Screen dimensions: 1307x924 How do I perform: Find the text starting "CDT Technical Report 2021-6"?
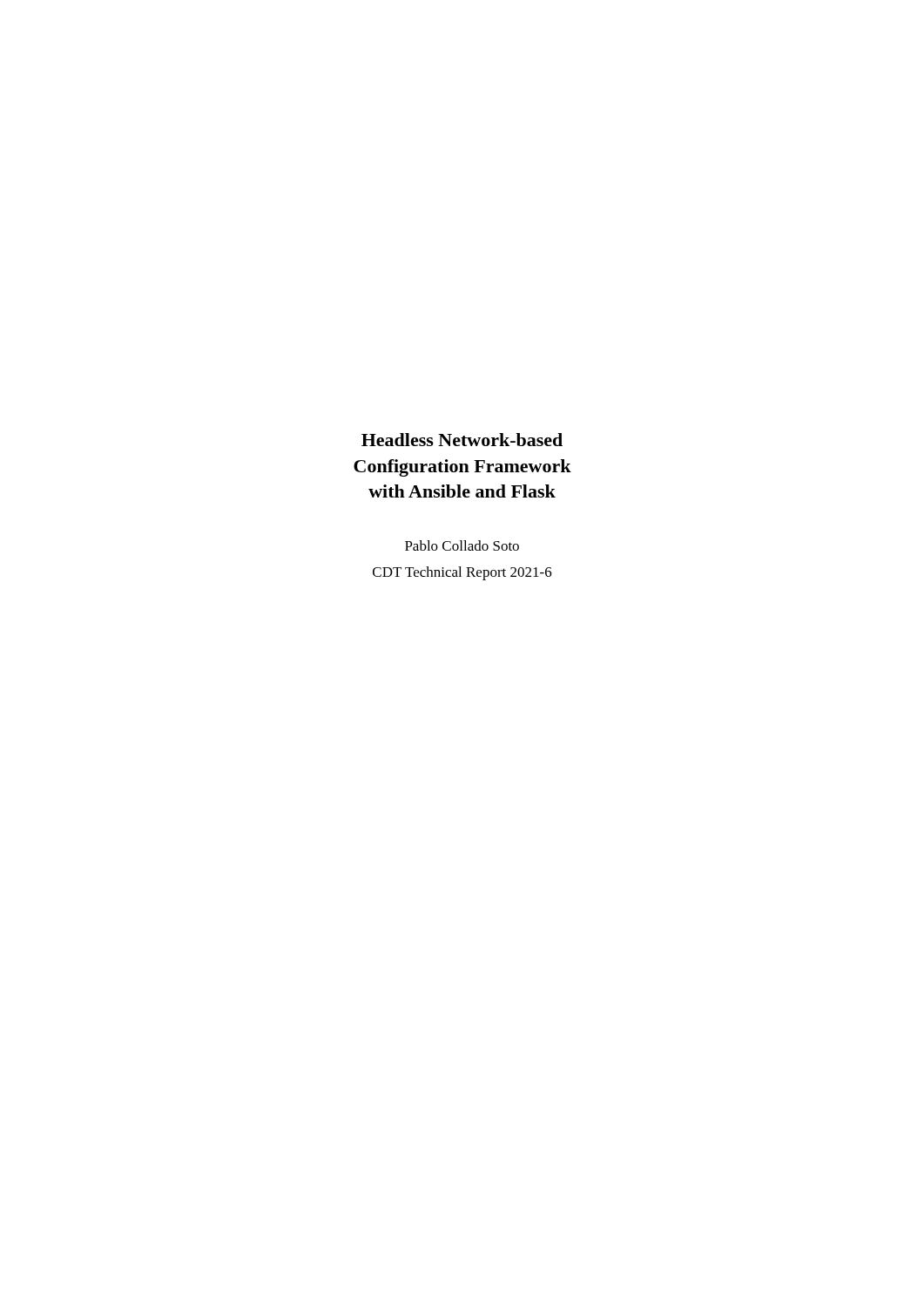click(x=462, y=572)
